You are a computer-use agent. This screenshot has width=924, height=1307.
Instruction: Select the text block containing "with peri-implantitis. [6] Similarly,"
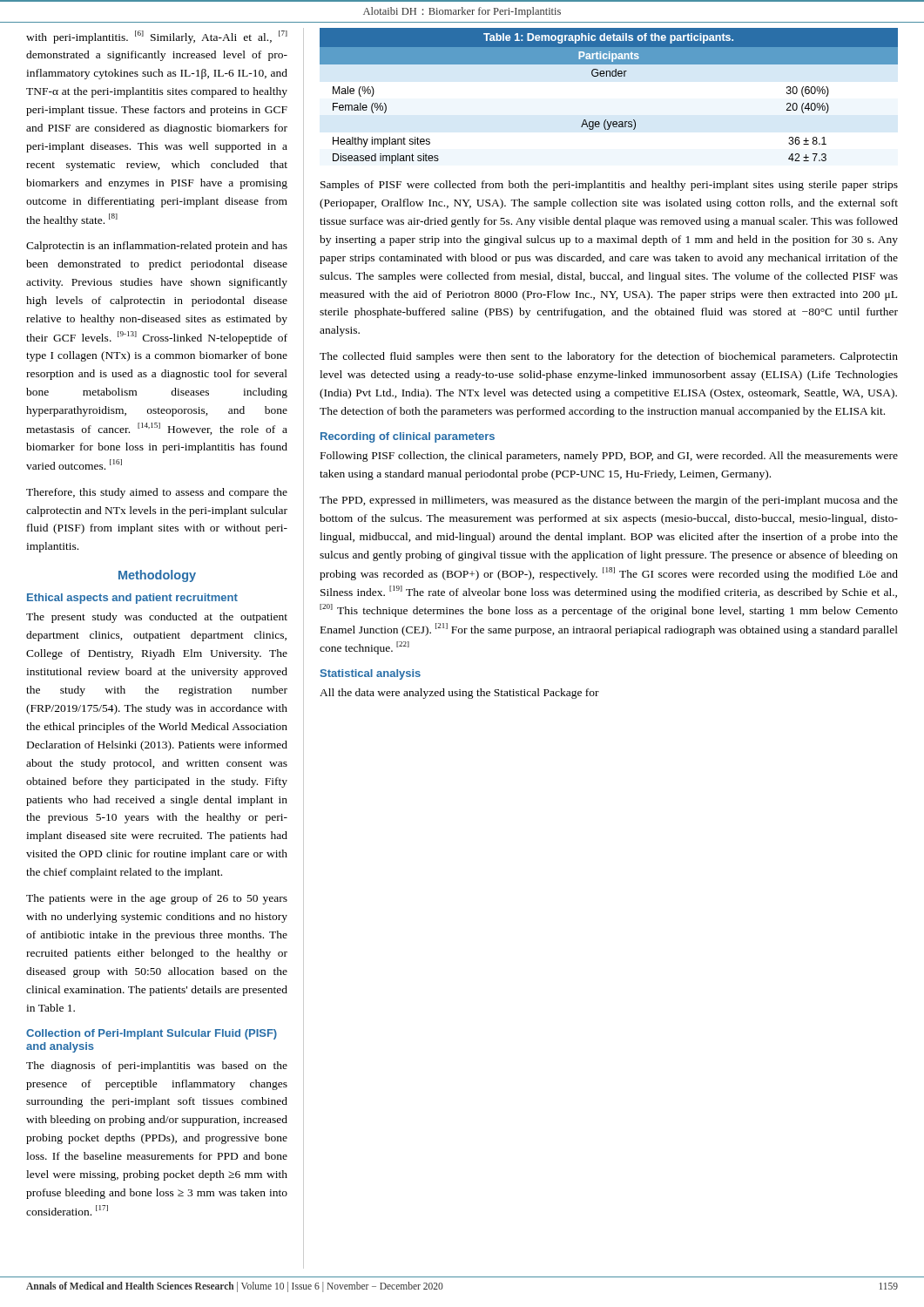(157, 127)
